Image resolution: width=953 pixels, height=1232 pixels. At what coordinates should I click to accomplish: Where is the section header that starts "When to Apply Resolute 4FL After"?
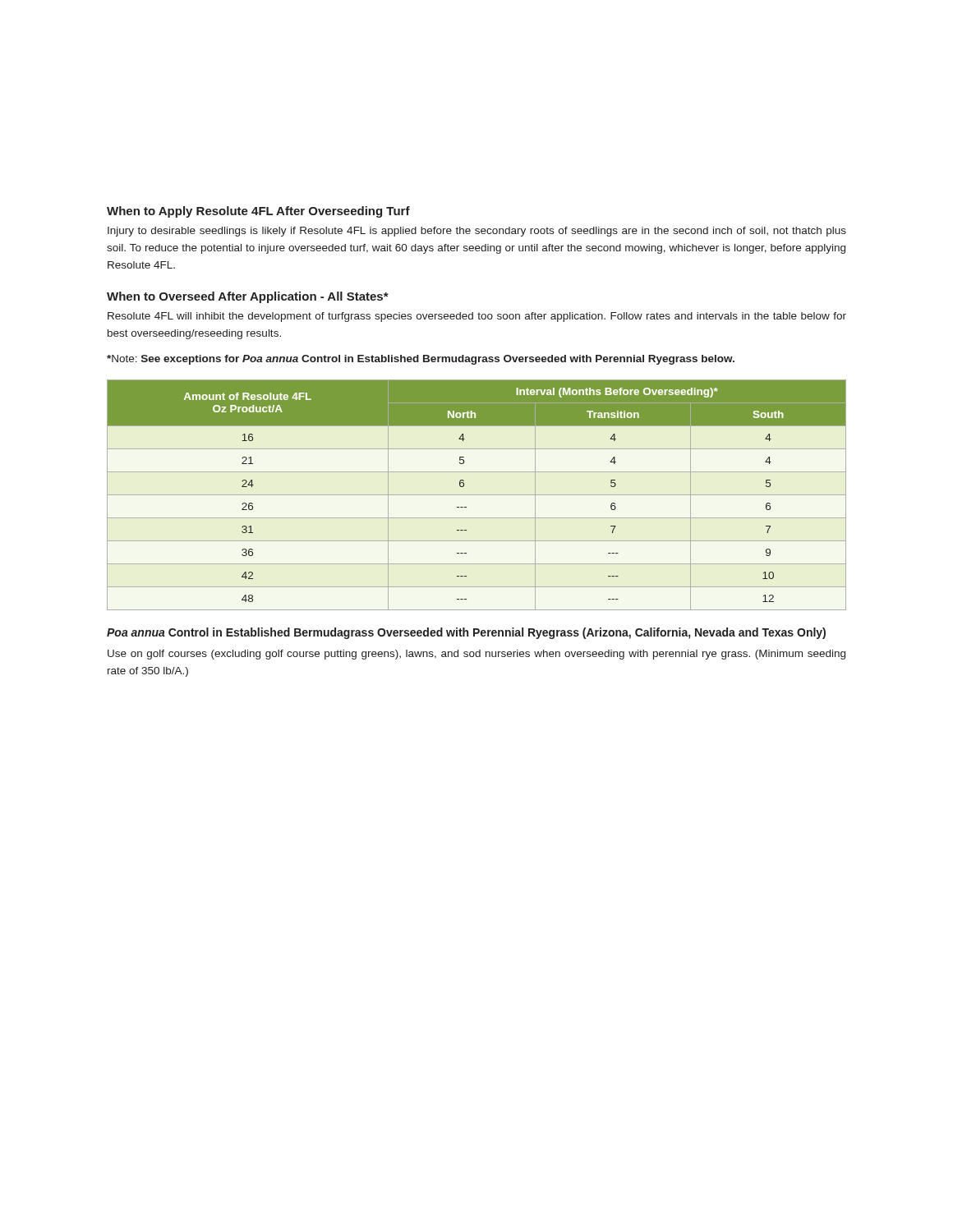(258, 211)
